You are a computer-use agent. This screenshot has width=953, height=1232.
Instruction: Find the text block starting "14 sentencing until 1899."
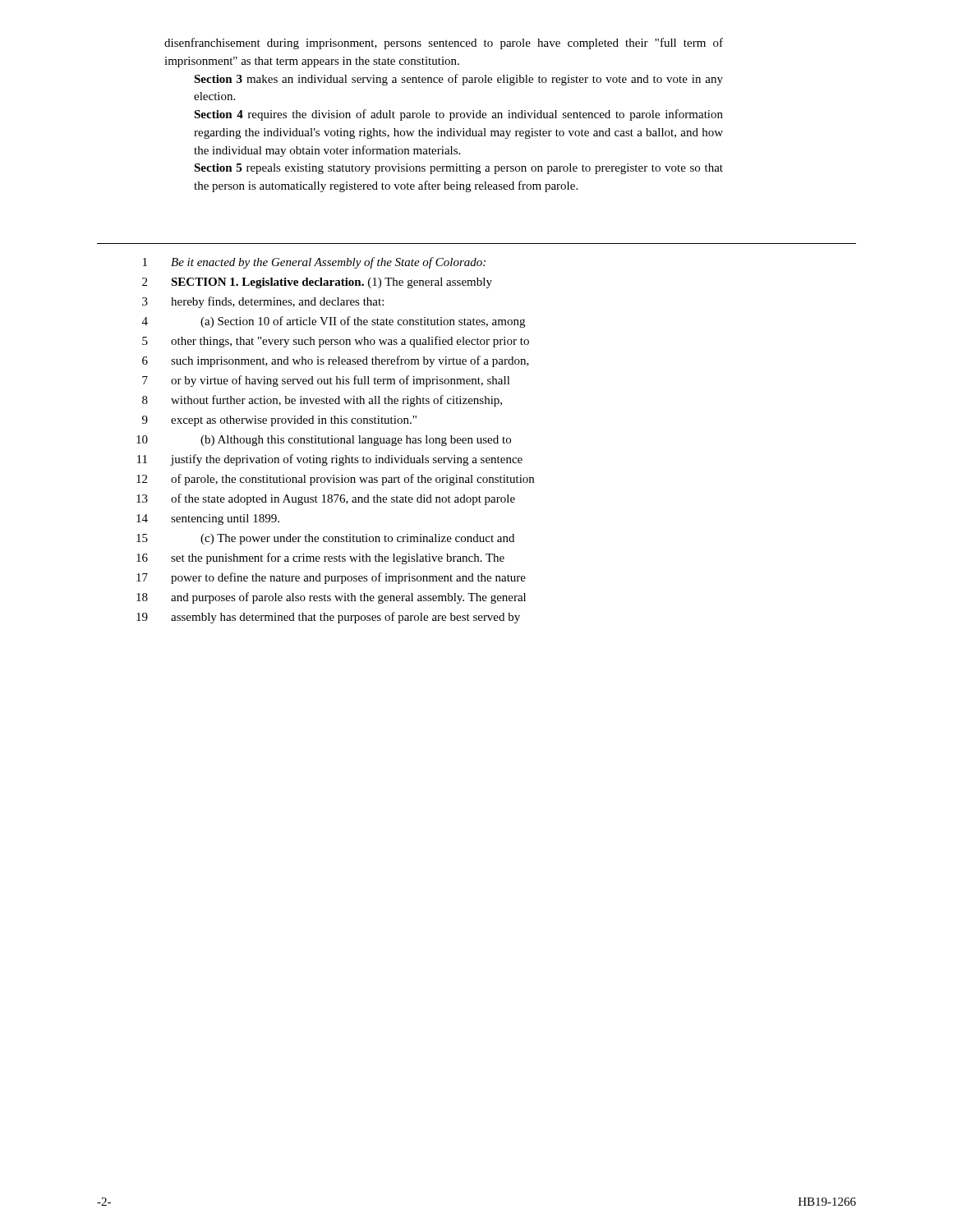[208, 519]
